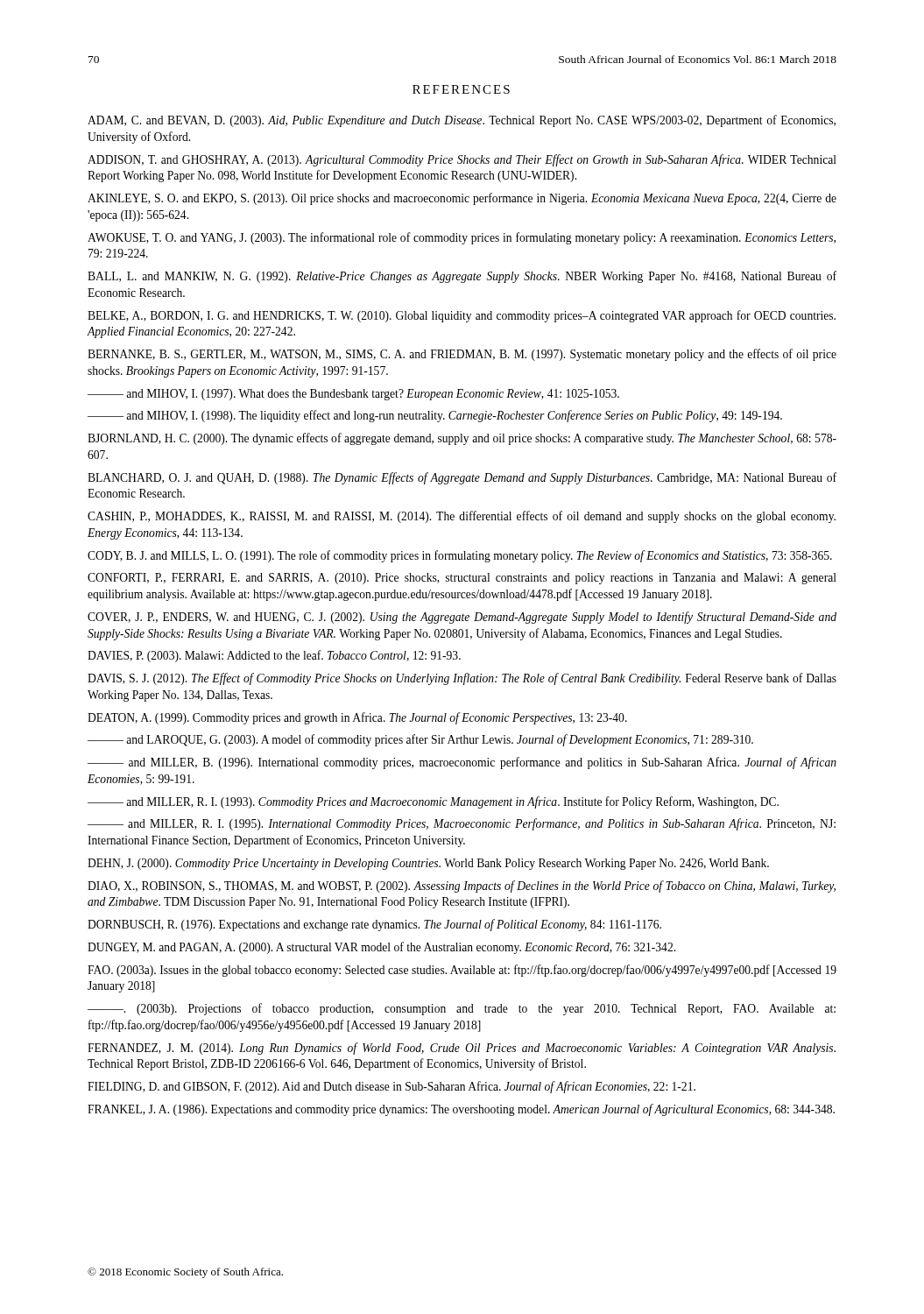Find the list item containing "ADAM, C. and BEVAN, D. (2003). Aid, Public"
Viewport: 924px width, 1314px height.
(x=462, y=129)
